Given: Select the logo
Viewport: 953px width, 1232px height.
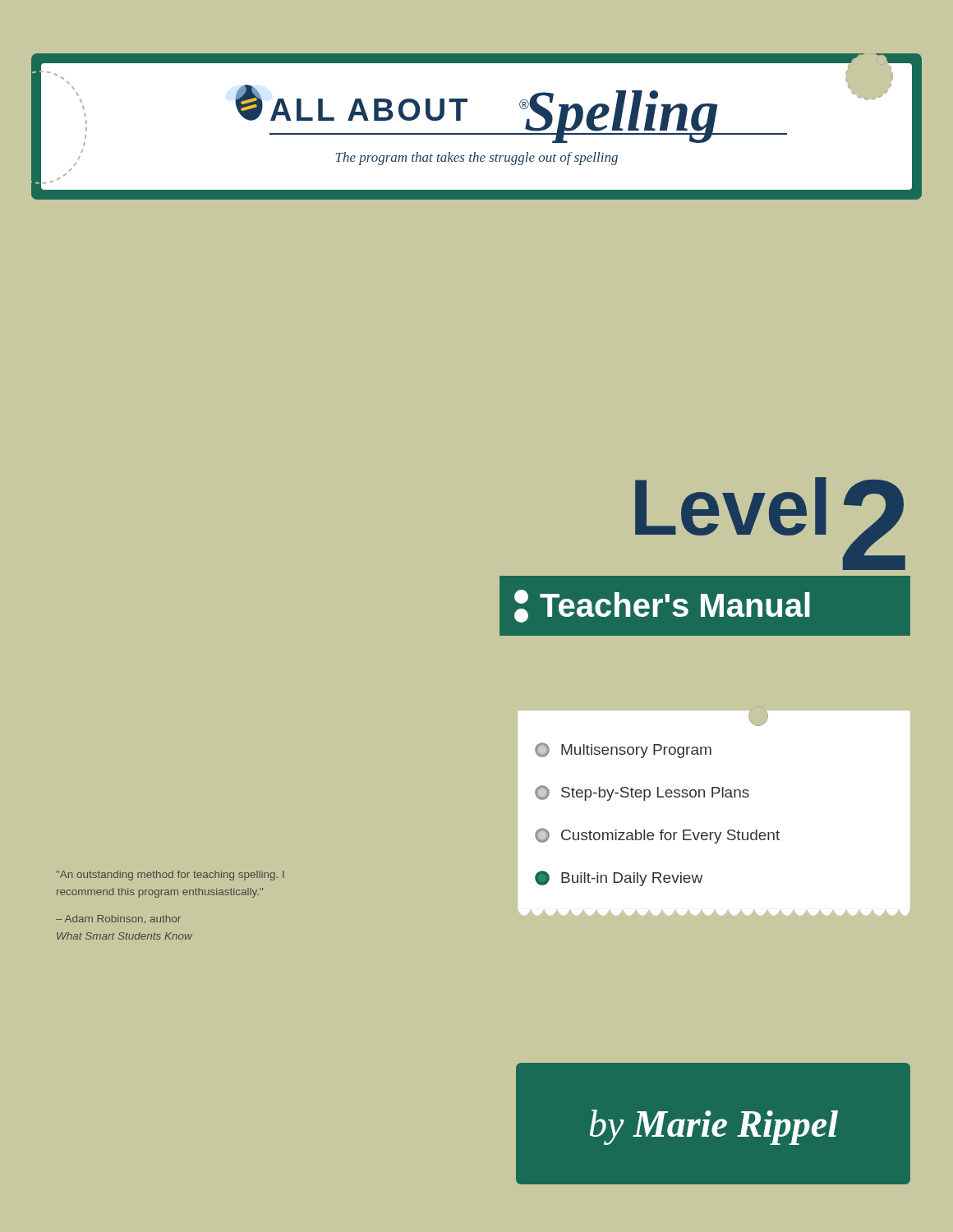Looking at the screenshot, I should coord(476,126).
